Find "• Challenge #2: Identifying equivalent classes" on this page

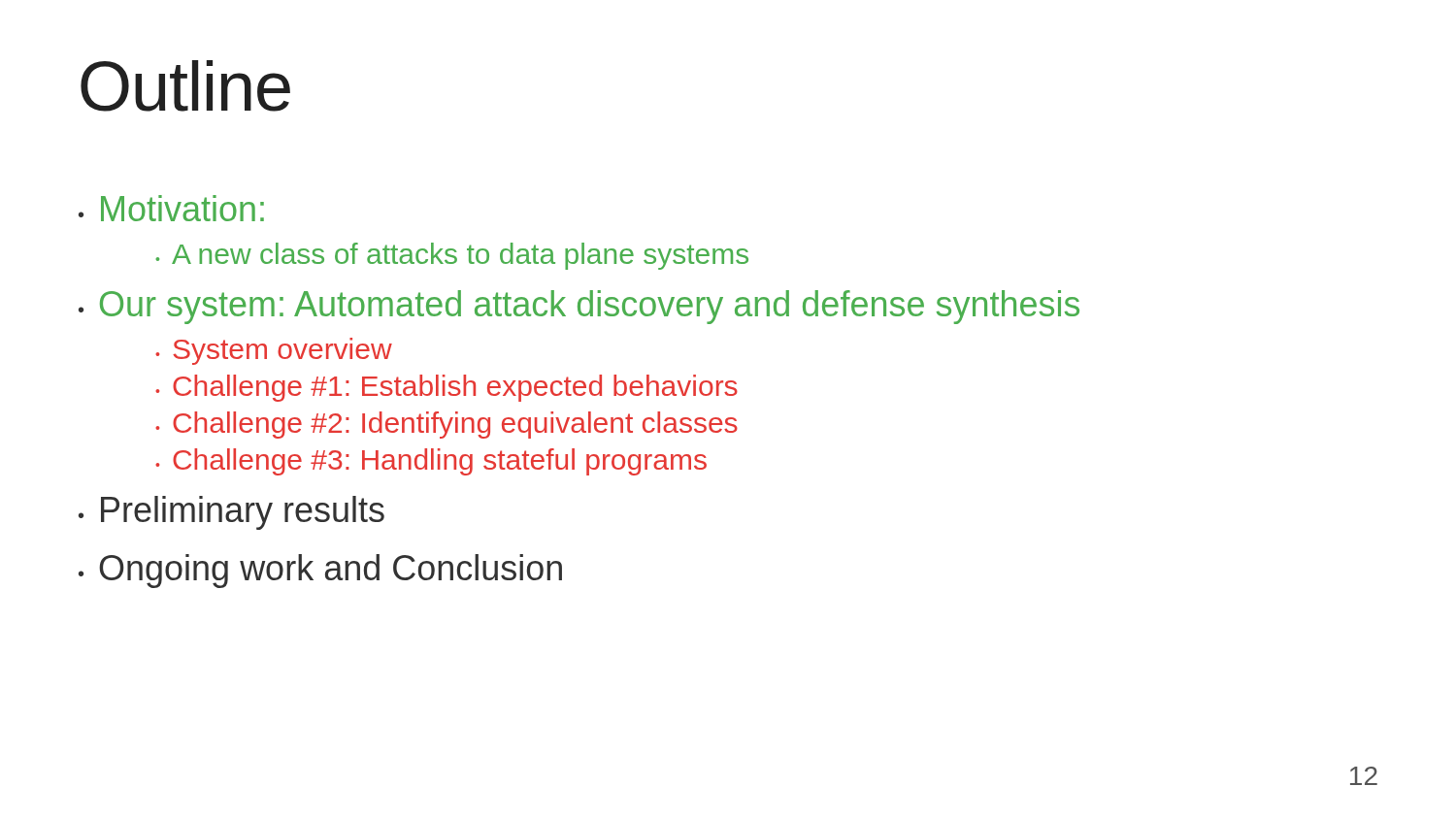point(447,423)
